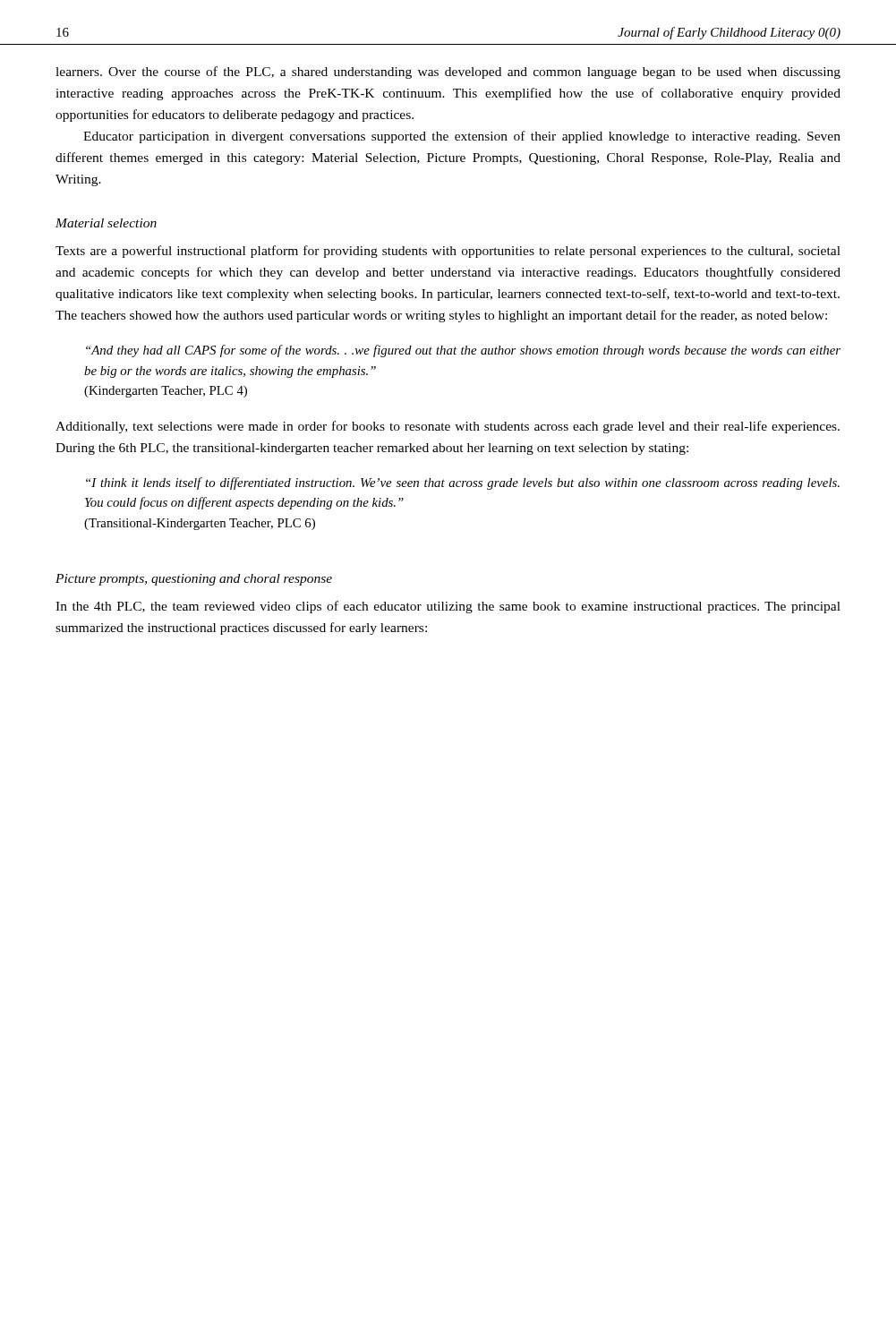Locate the text block containing "In the 4th PLC, the"
The image size is (896, 1343).
tap(448, 617)
